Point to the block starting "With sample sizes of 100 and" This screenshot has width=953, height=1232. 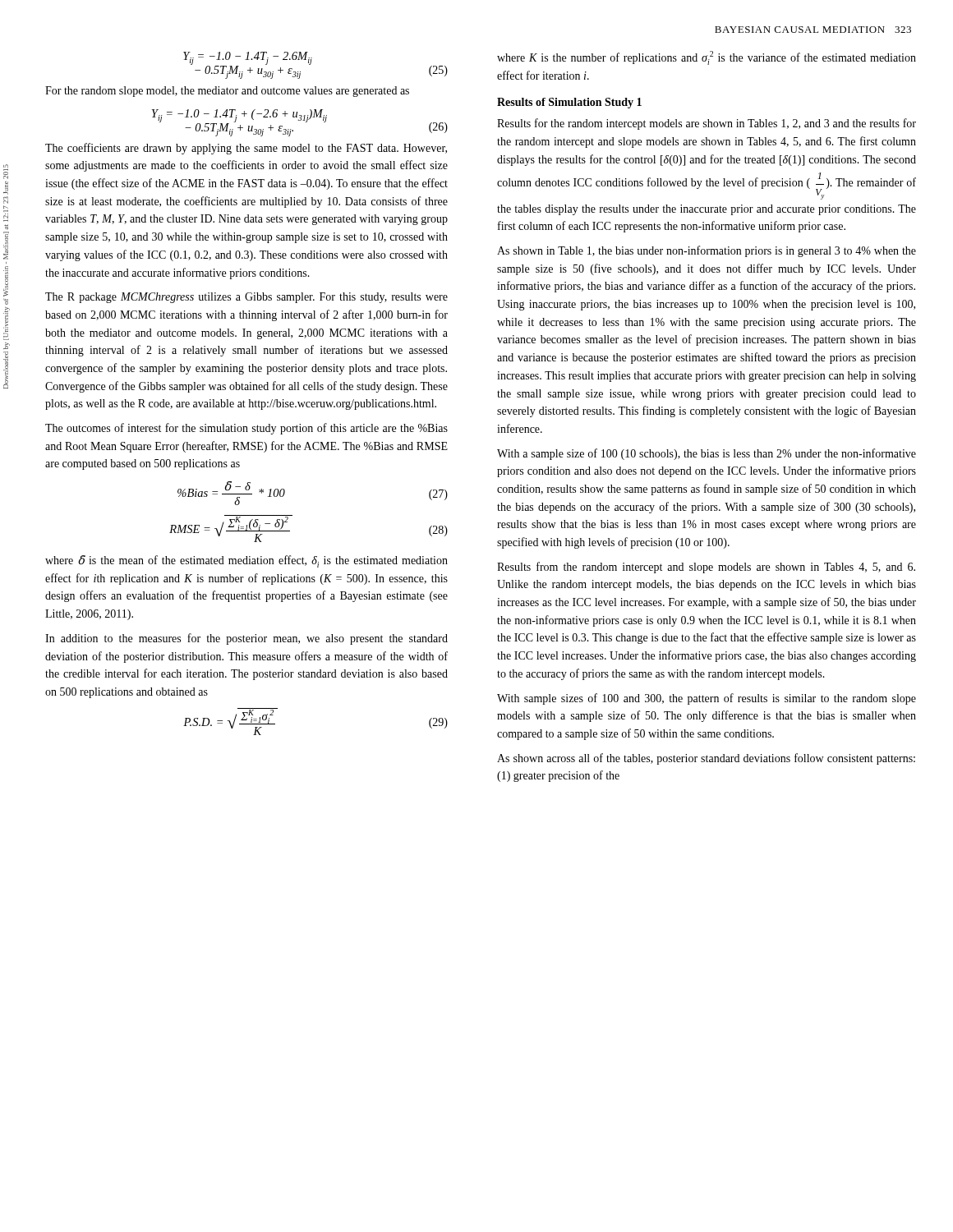pyautogui.click(x=707, y=716)
